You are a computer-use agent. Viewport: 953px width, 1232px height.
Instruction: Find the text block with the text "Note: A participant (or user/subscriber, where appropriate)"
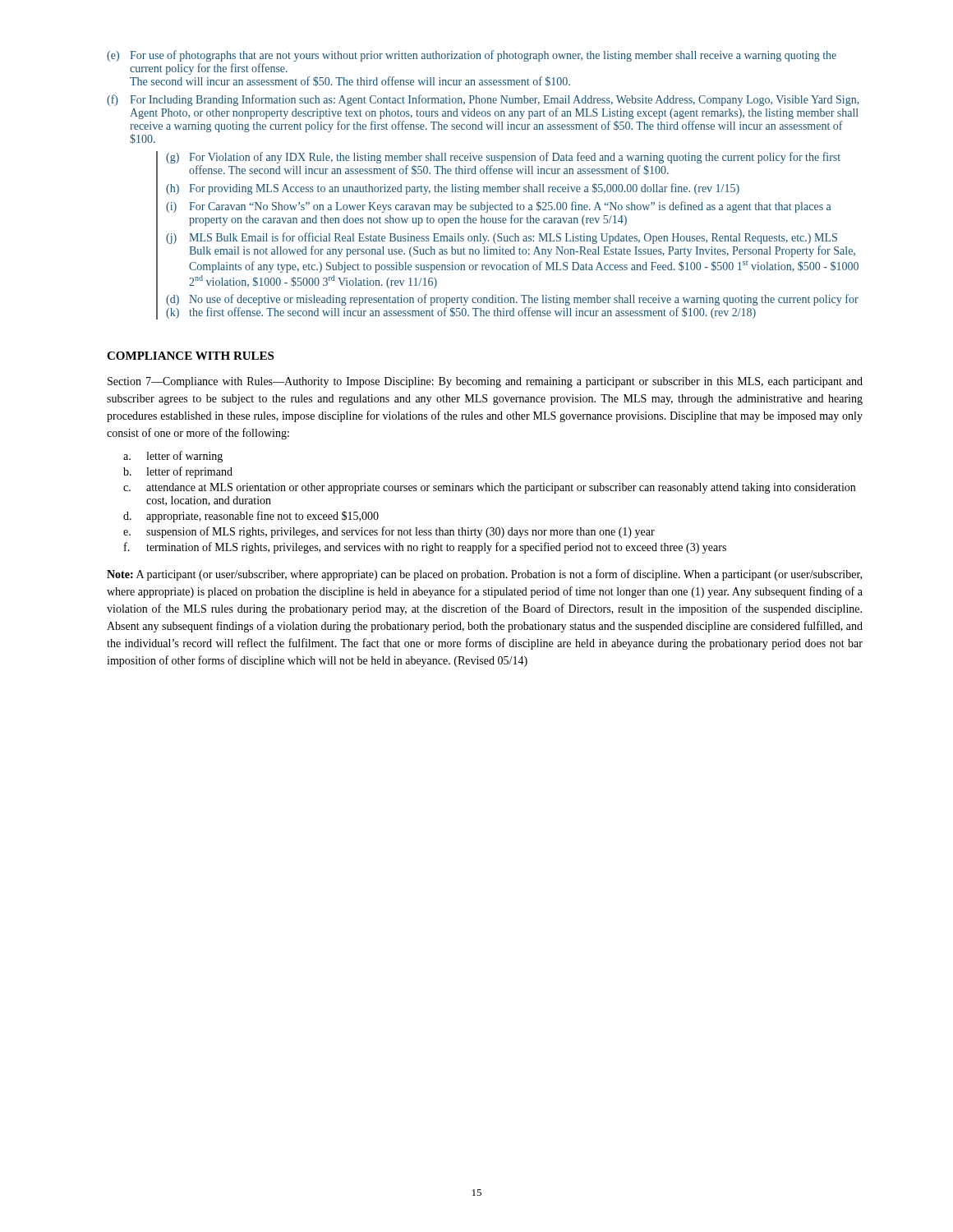click(485, 618)
